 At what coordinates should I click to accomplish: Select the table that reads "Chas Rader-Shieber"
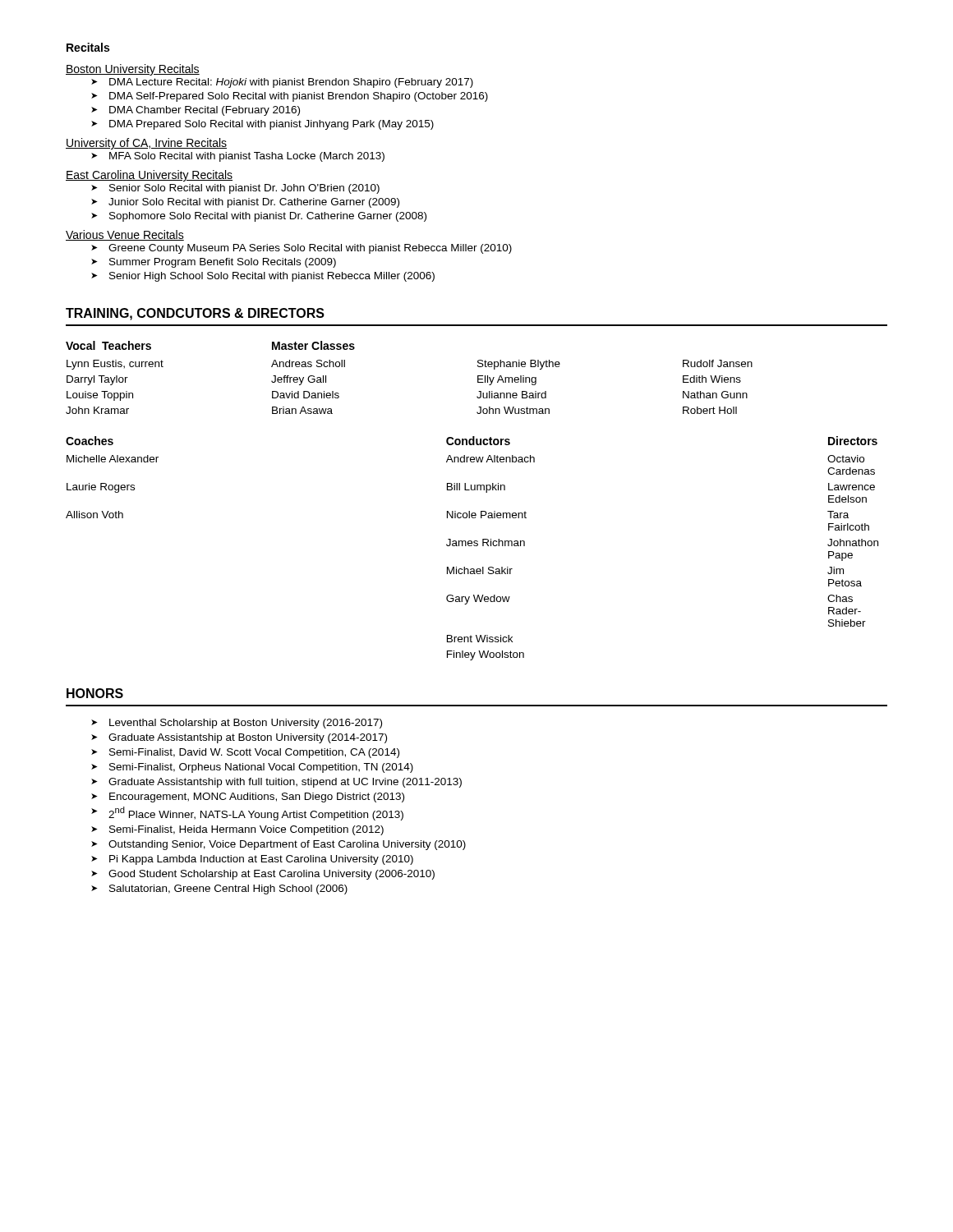tap(476, 547)
